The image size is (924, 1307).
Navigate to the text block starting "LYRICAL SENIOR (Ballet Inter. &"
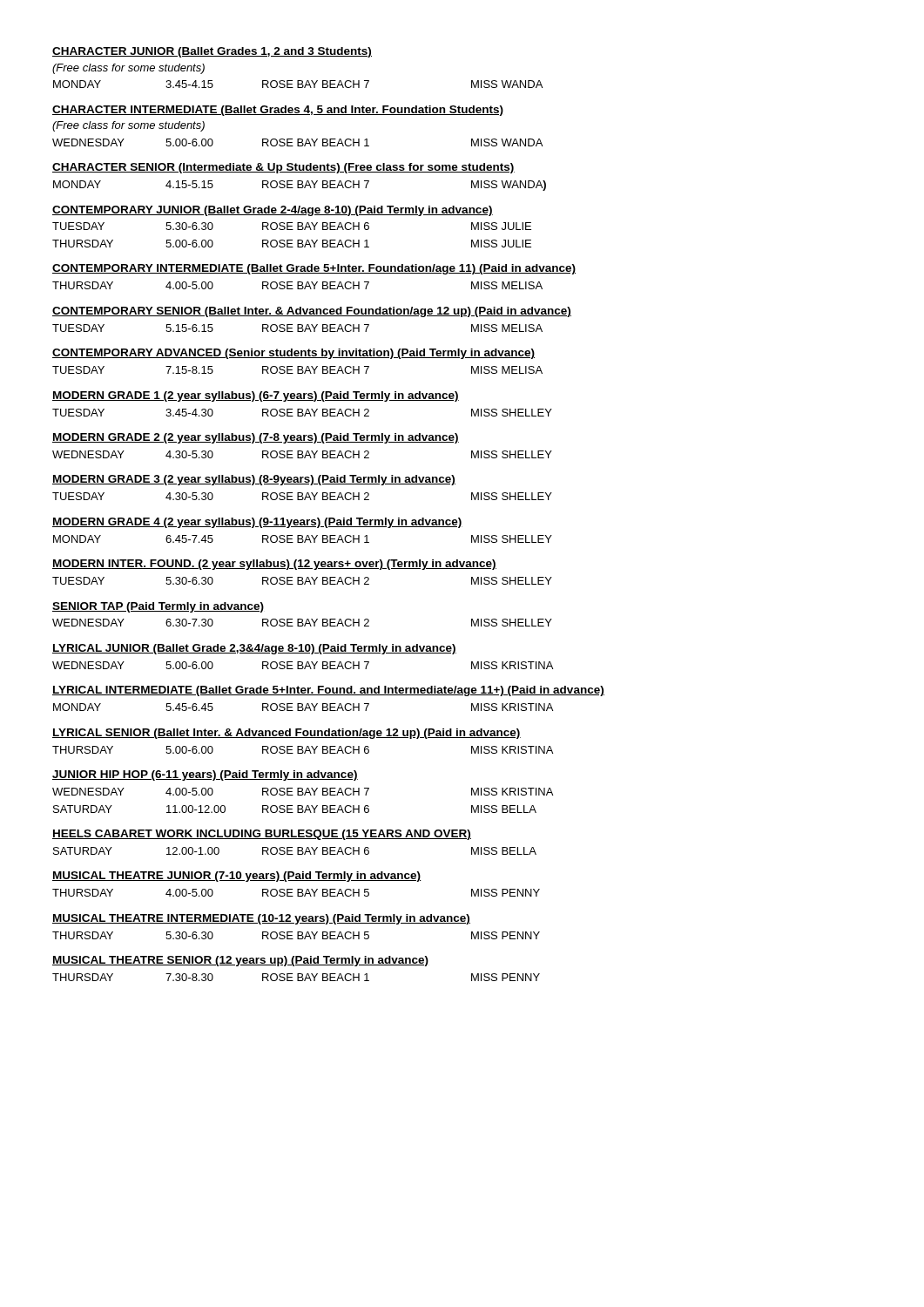286,732
